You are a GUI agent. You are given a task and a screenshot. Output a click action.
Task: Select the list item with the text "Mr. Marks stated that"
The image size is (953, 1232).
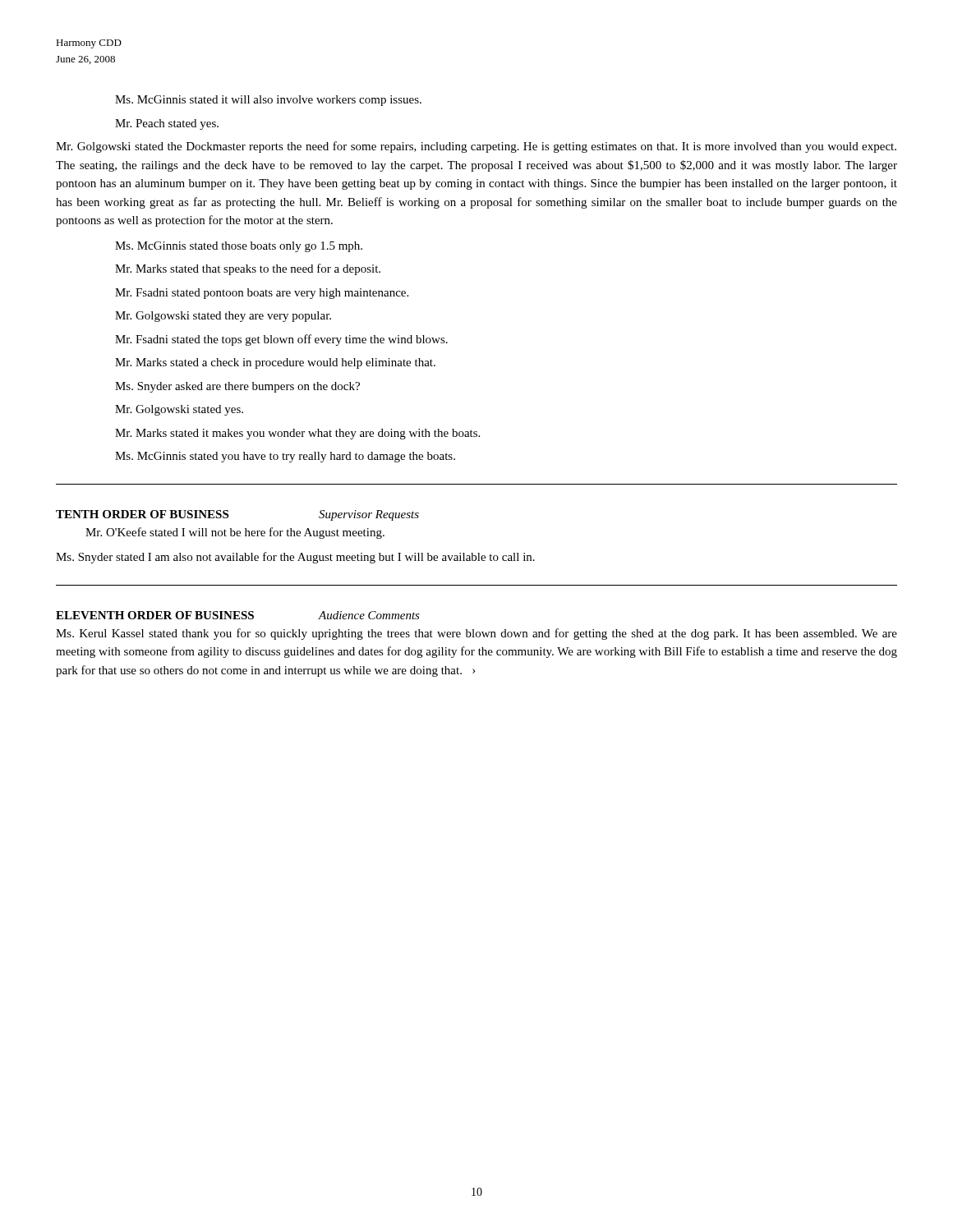[x=248, y=269]
